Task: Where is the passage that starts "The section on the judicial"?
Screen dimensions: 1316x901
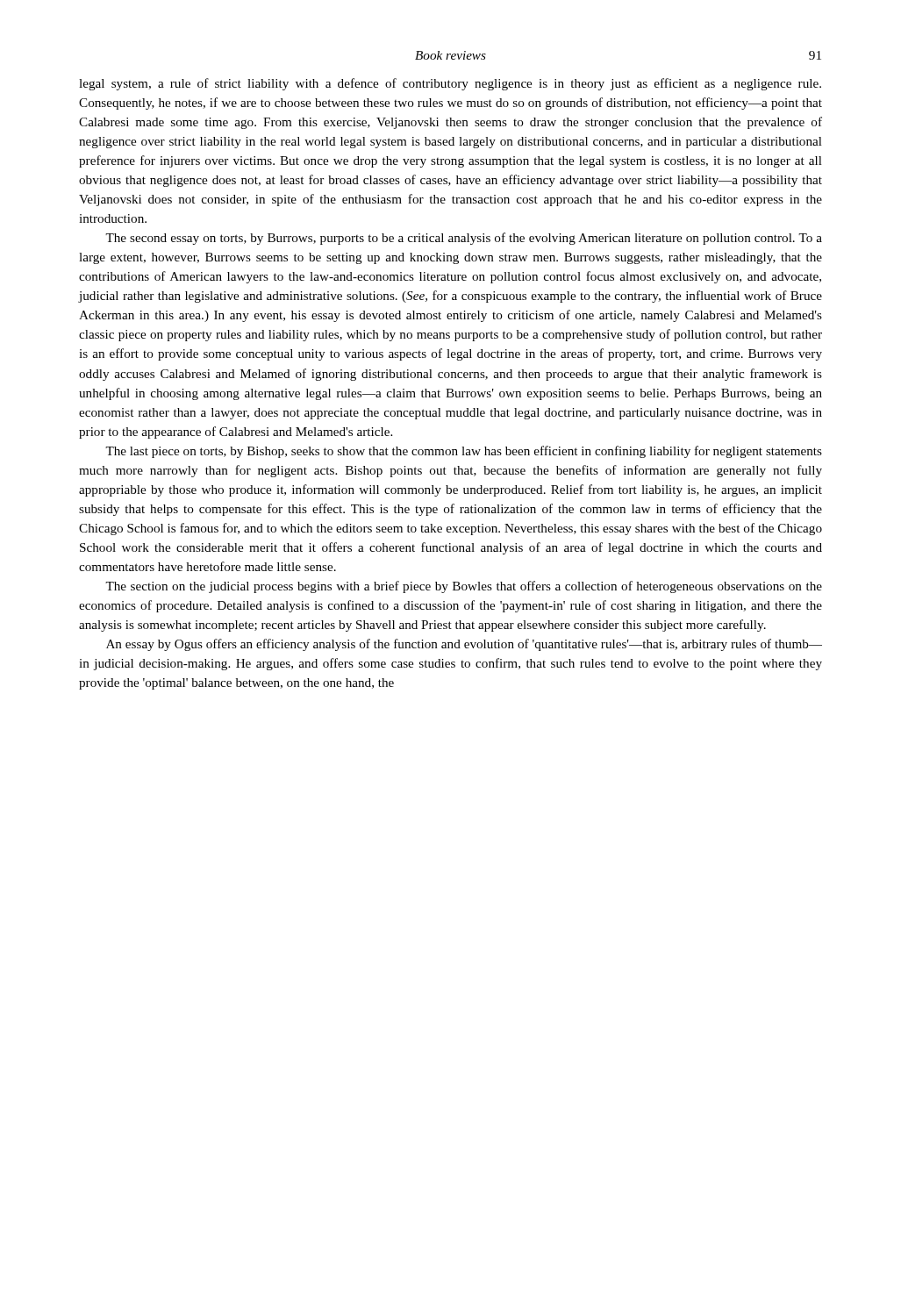Action: pos(450,605)
